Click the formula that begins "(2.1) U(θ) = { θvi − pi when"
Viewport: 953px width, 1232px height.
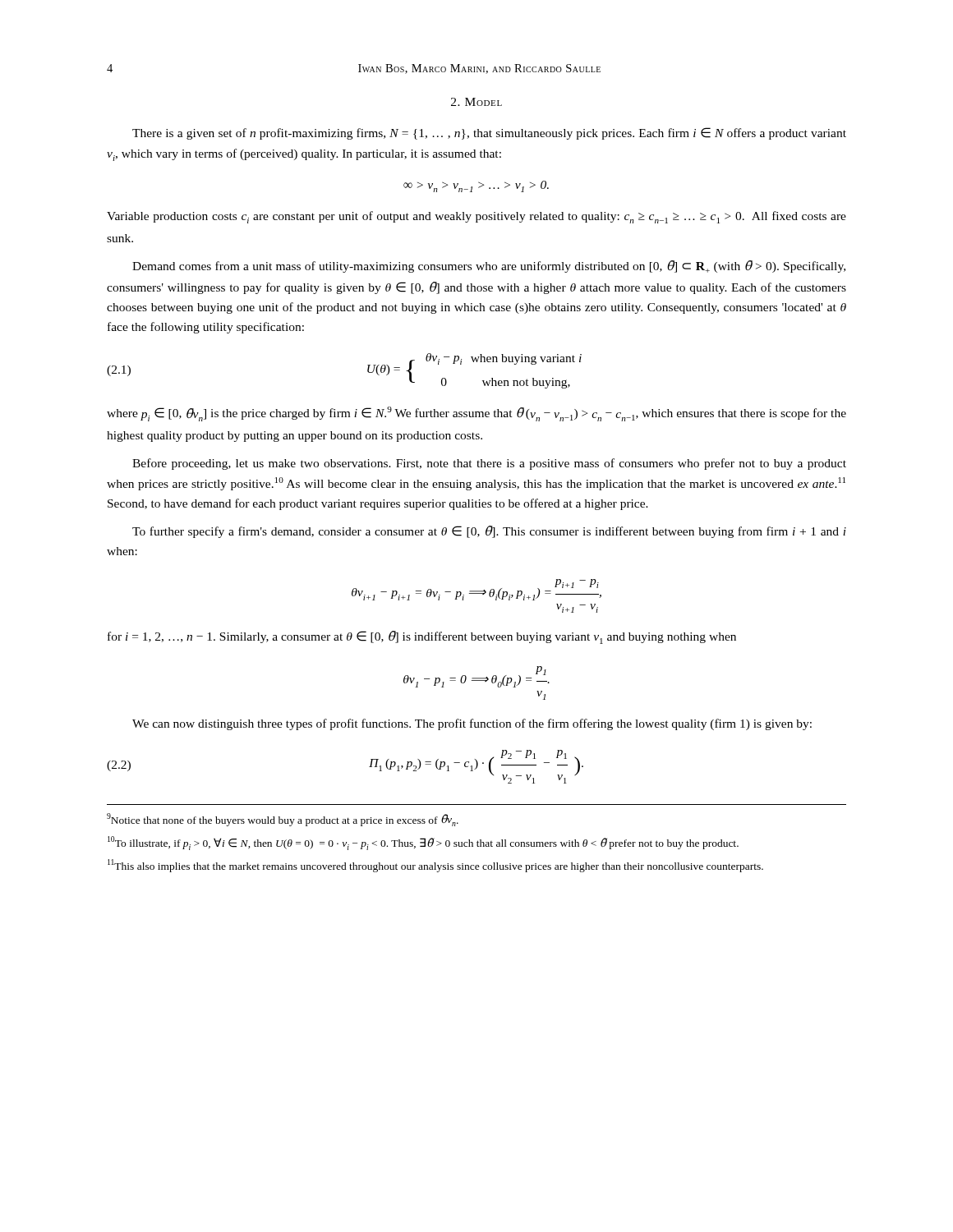476,370
